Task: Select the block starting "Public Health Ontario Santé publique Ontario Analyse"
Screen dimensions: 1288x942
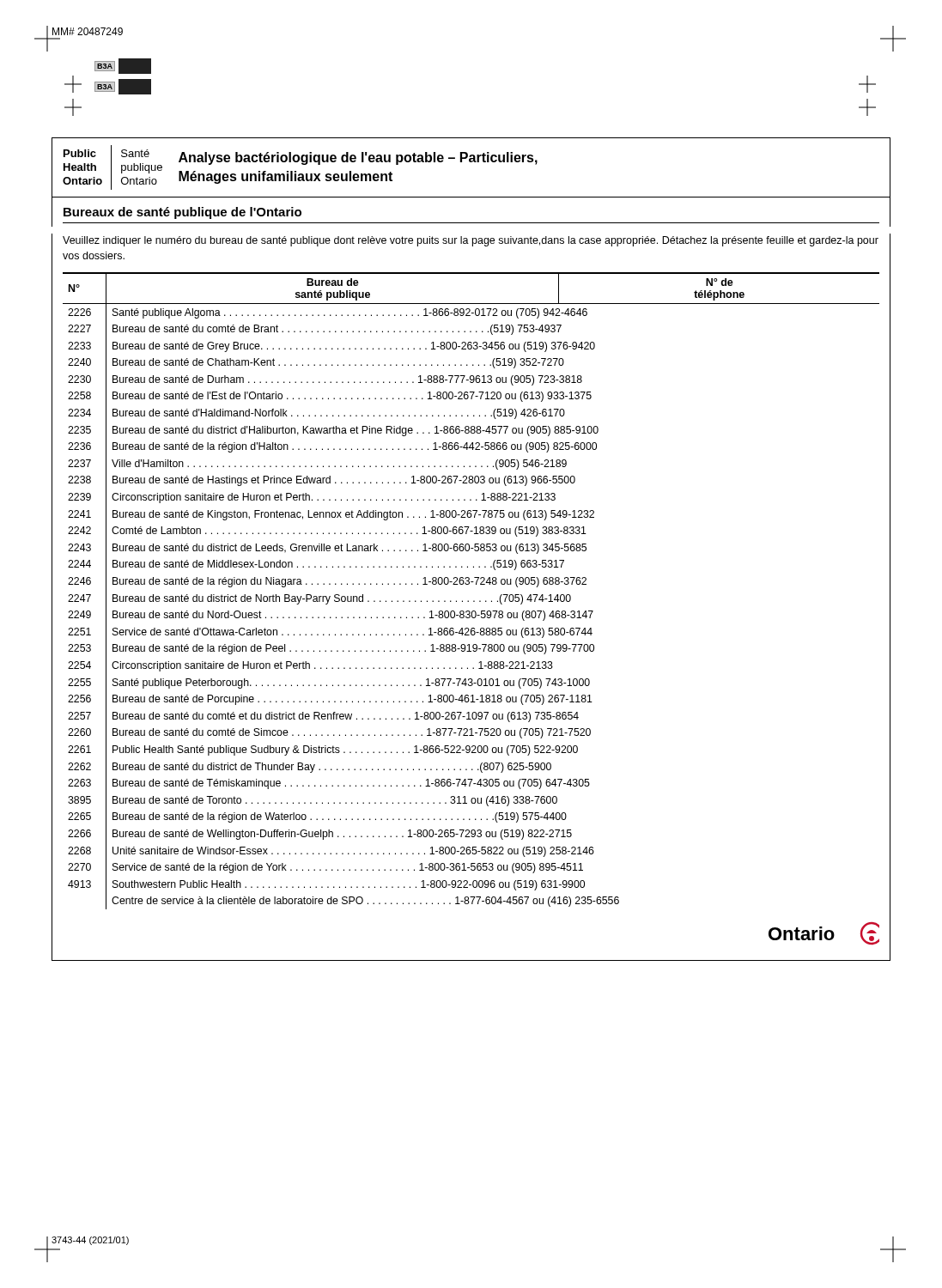Action: pos(300,167)
